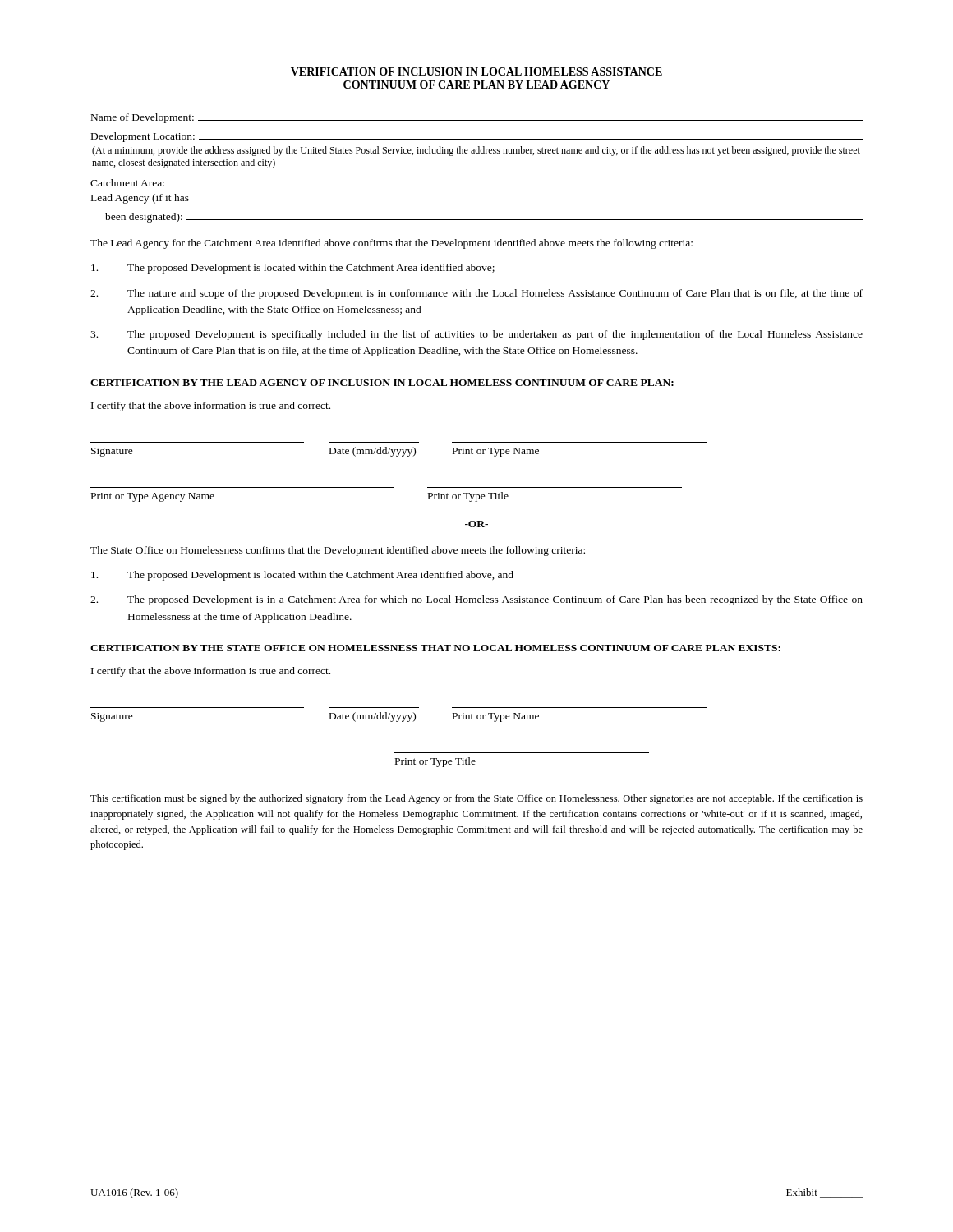Locate the element starting "CERTIFICATION BY THE STATE"
The width and height of the screenshot is (953, 1232).
(436, 647)
